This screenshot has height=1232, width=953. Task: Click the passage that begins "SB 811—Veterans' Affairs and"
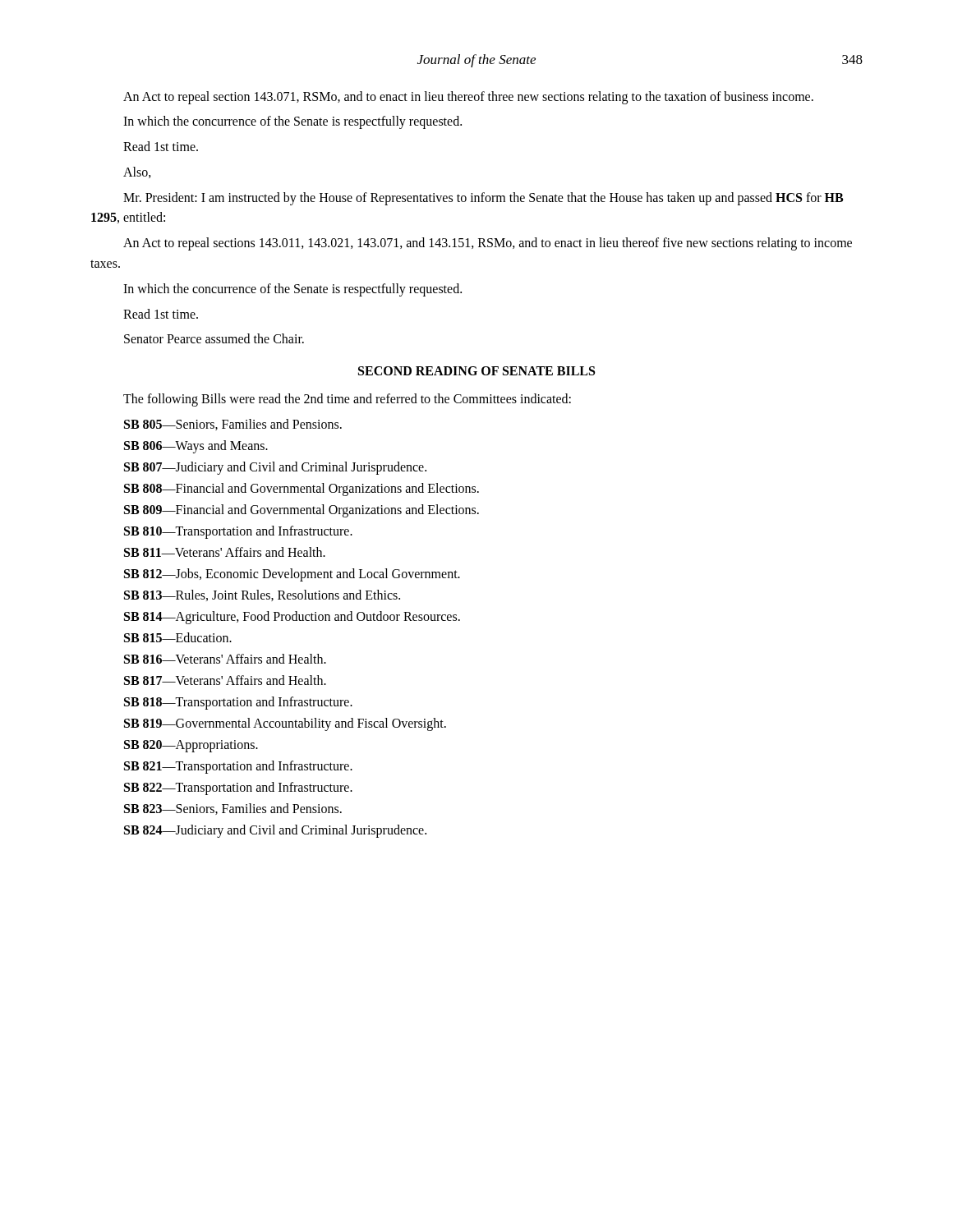point(225,552)
